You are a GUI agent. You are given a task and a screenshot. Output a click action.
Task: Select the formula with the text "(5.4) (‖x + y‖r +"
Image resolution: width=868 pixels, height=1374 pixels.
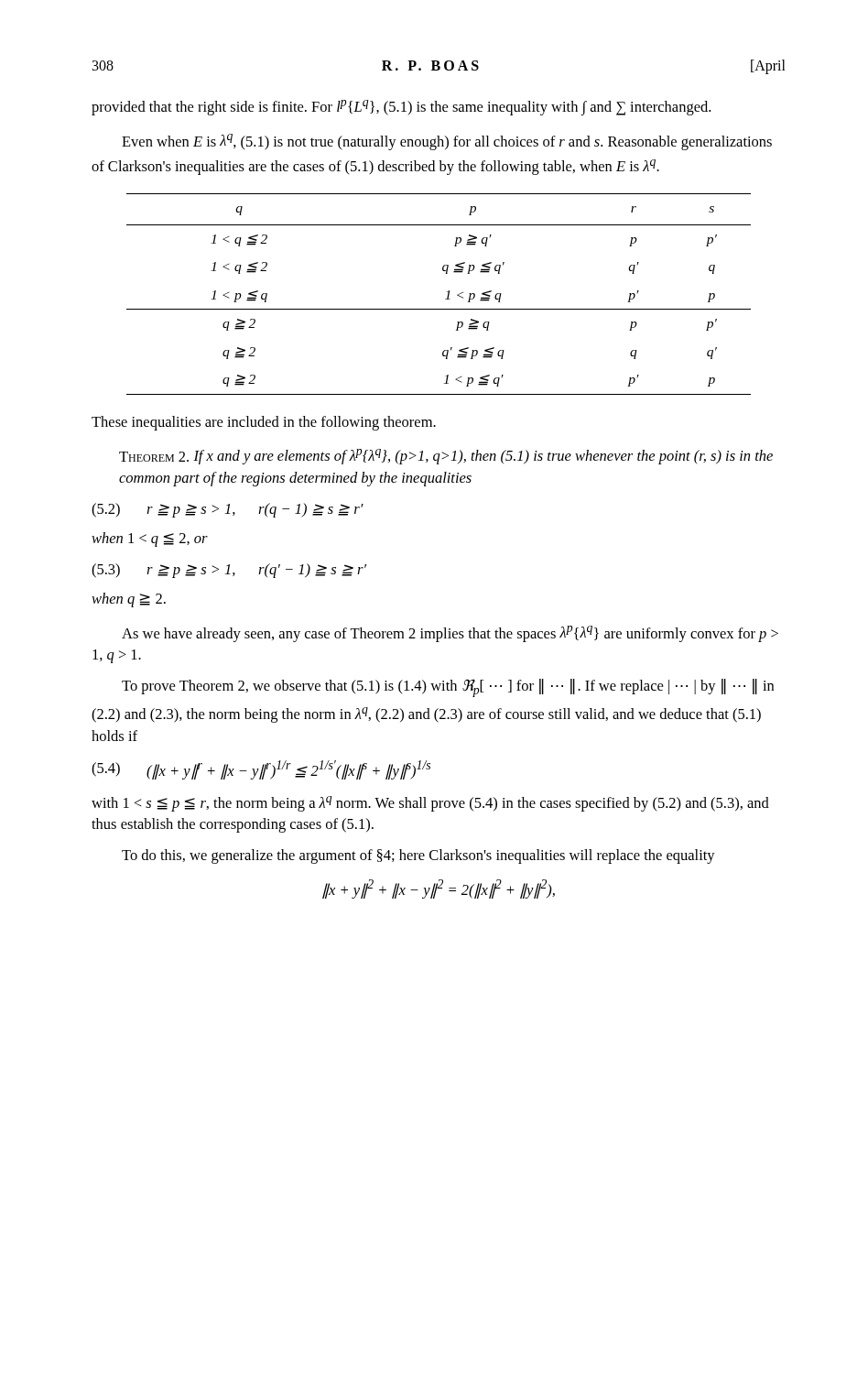point(439,769)
